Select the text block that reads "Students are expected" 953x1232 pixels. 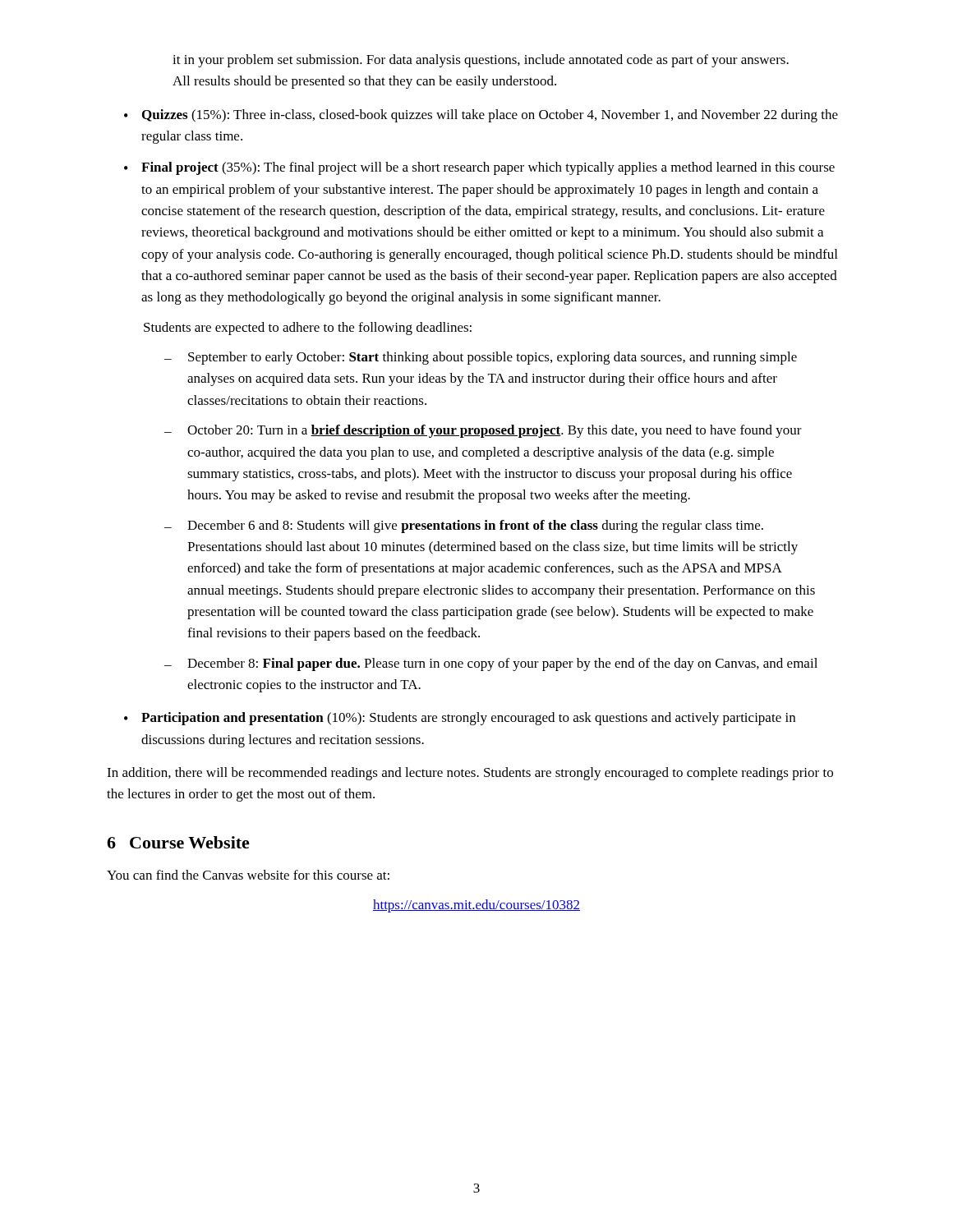pos(308,327)
